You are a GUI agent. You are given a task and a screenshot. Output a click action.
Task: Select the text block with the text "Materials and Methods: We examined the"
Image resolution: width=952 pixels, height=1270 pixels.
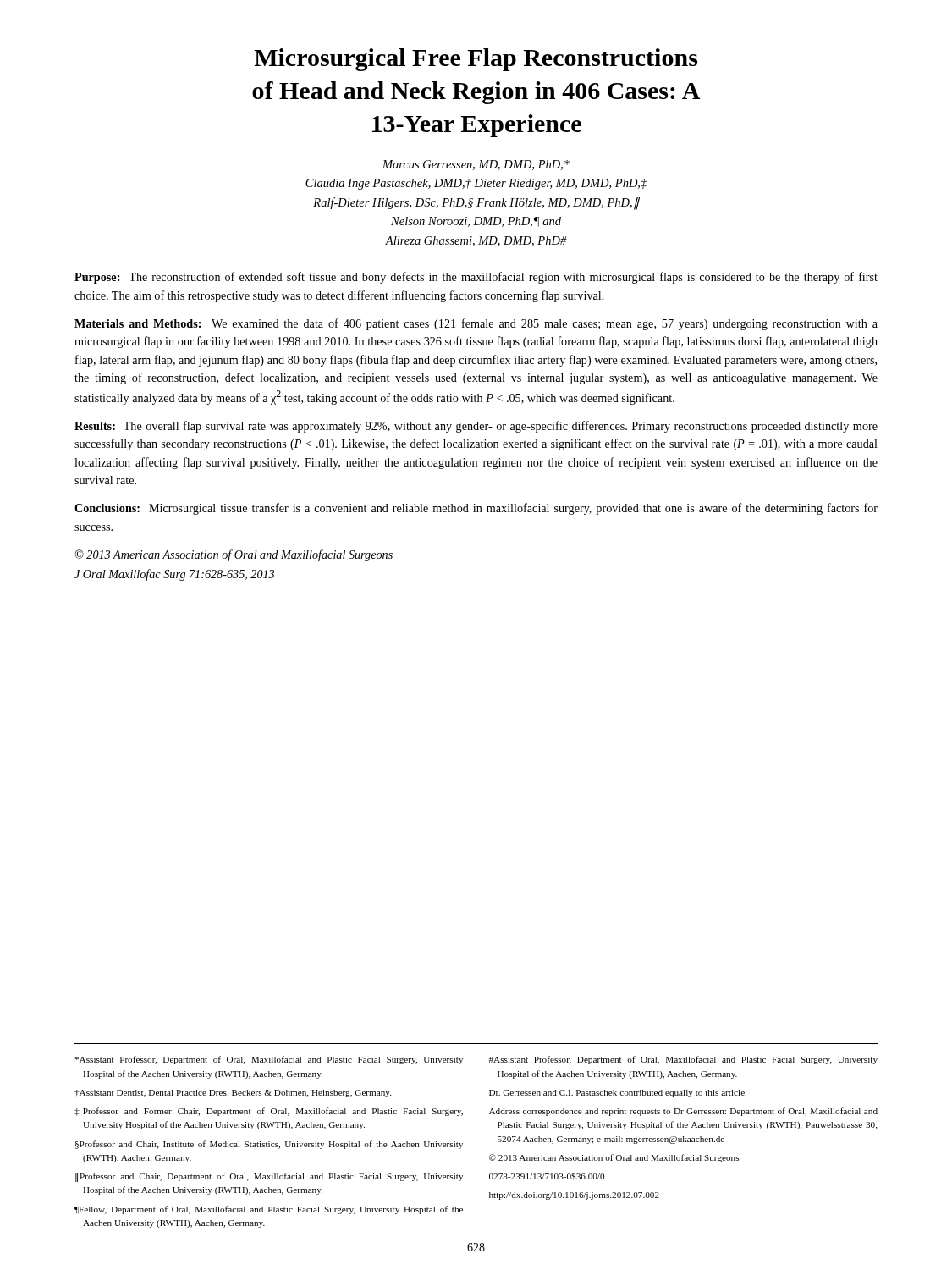click(476, 361)
